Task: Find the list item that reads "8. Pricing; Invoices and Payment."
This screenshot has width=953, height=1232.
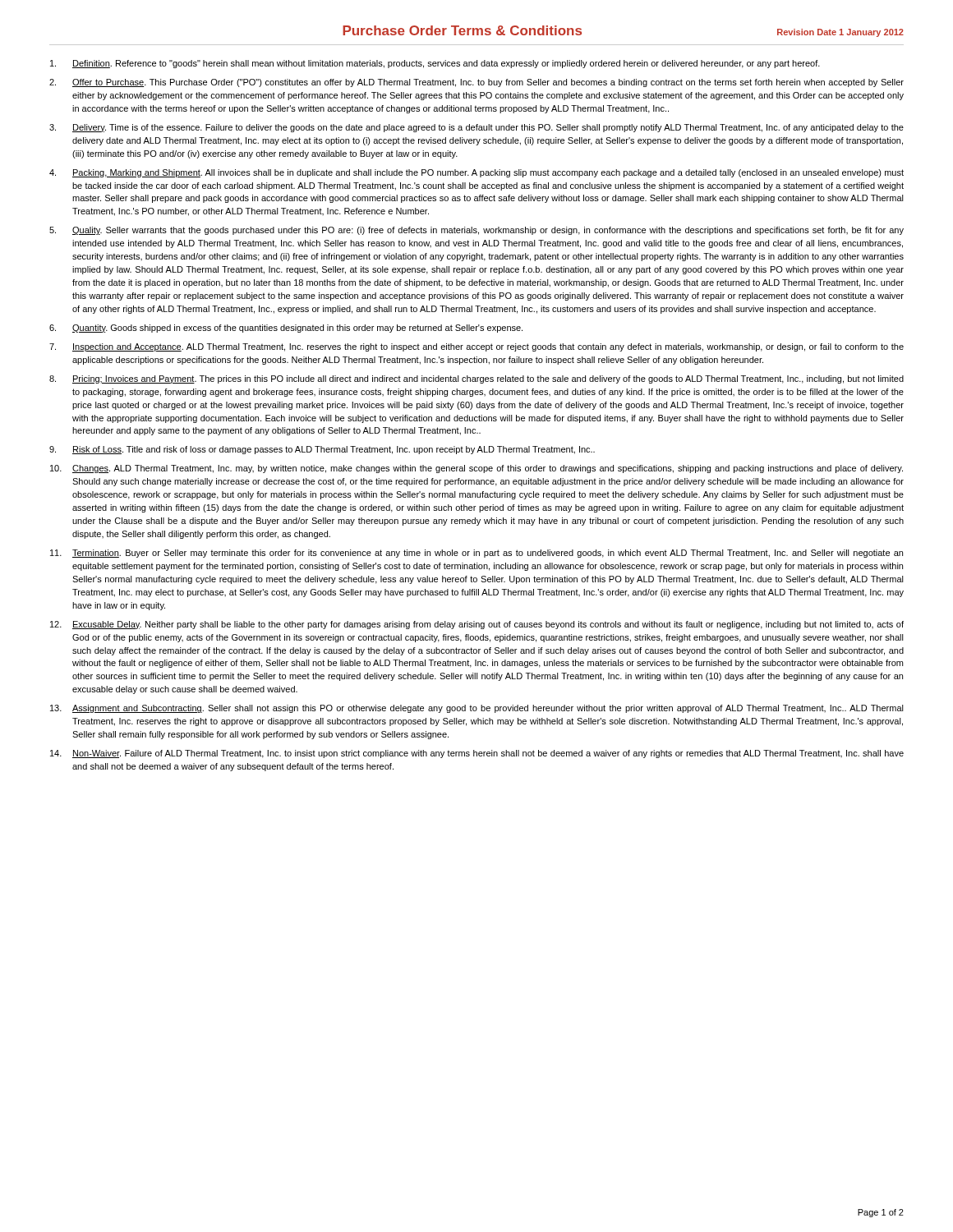Action: click(x=476, y=405)
